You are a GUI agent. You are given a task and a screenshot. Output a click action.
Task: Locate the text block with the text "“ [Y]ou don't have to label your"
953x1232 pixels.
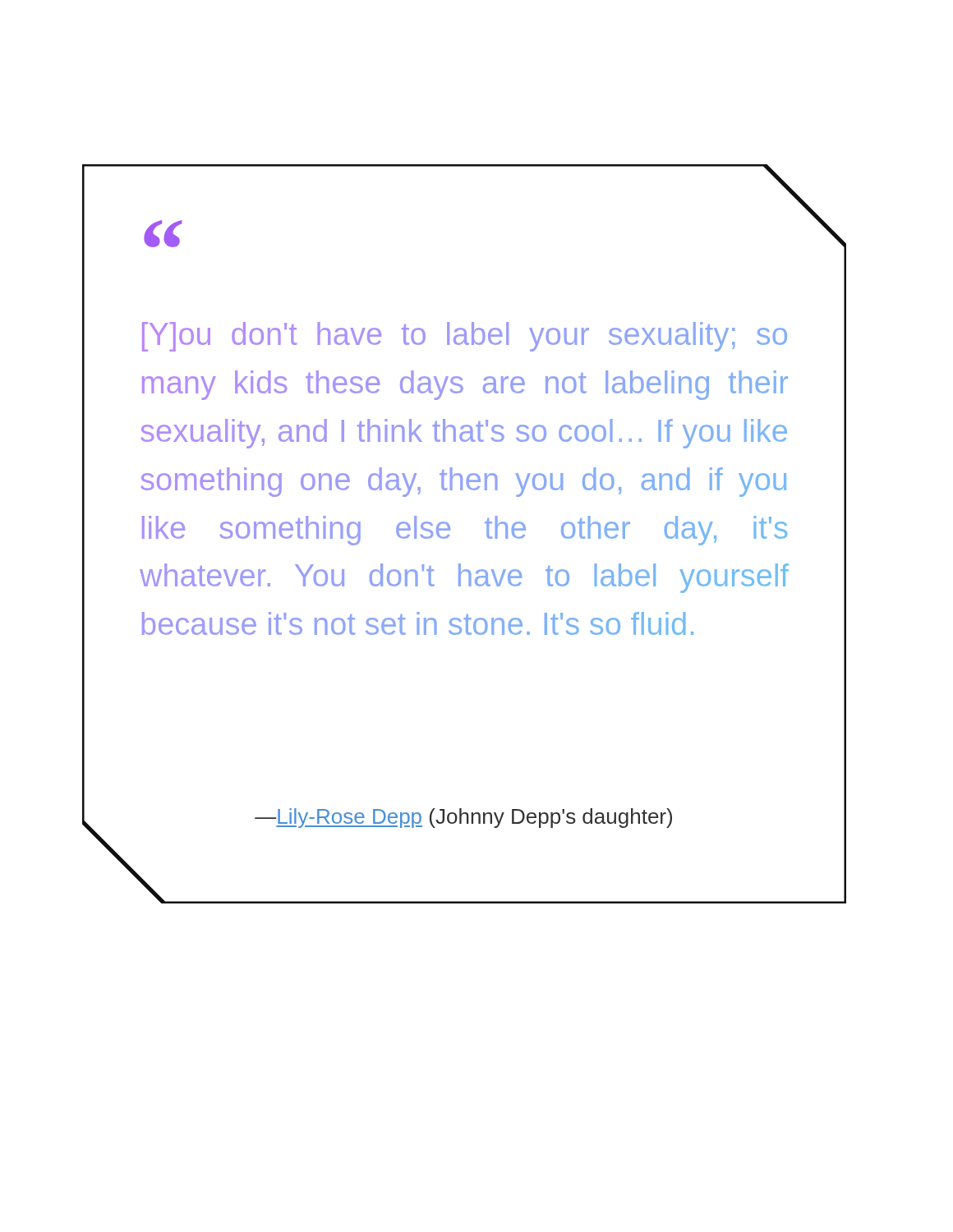464,431
